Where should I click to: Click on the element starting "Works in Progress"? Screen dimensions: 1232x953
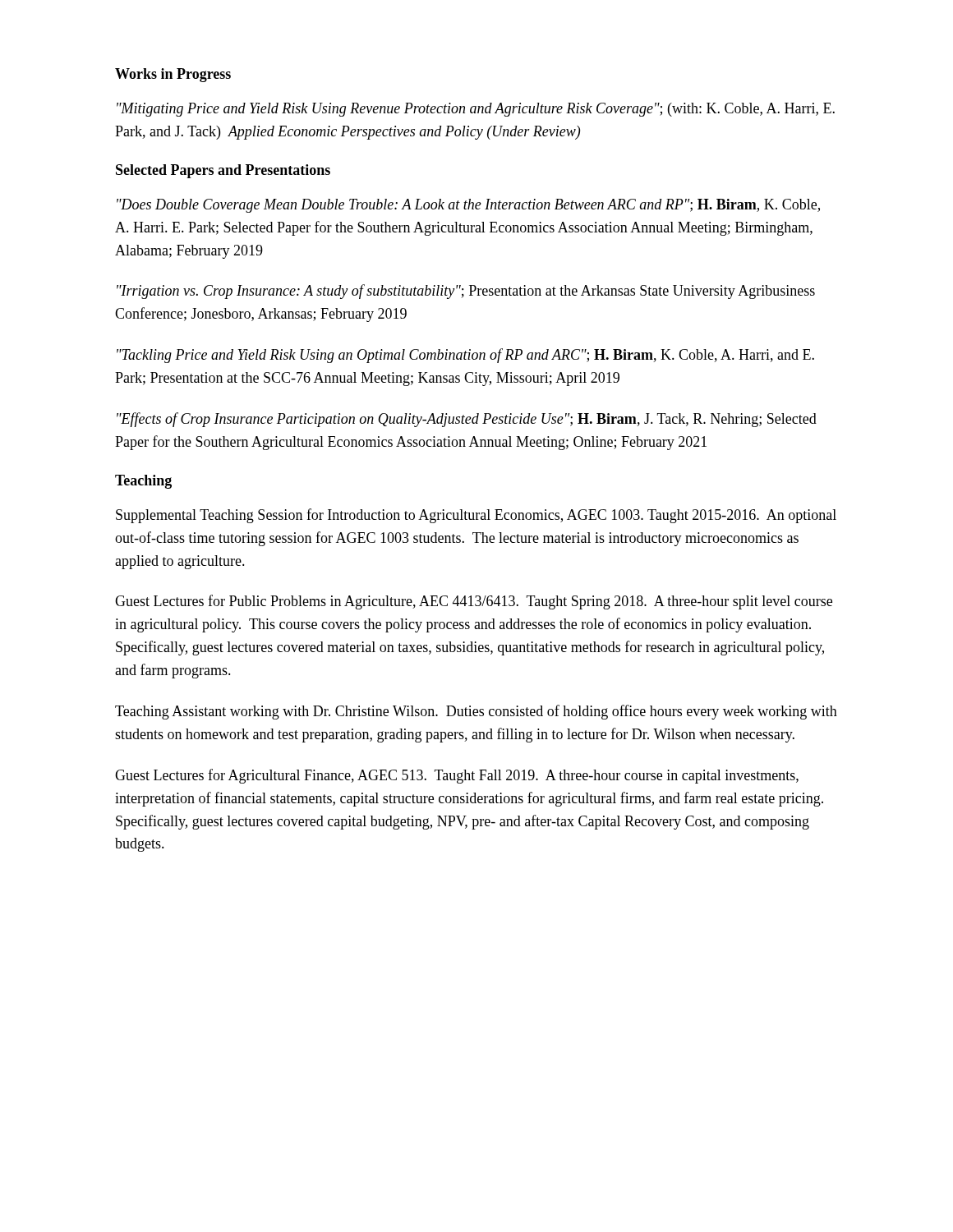[x=173, y=74]
